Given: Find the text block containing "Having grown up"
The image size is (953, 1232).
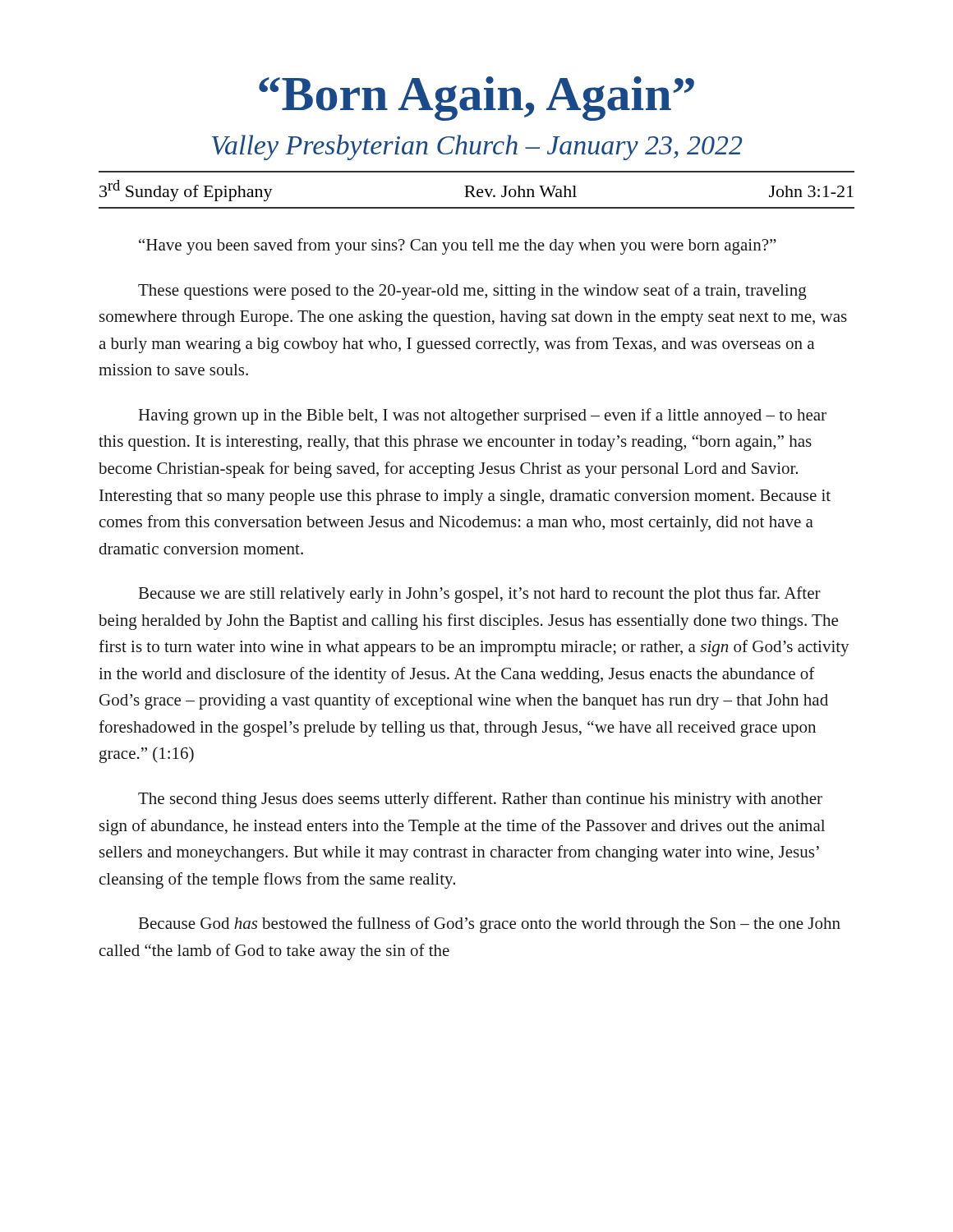Looking at the screenshot, I should [465, 482].
